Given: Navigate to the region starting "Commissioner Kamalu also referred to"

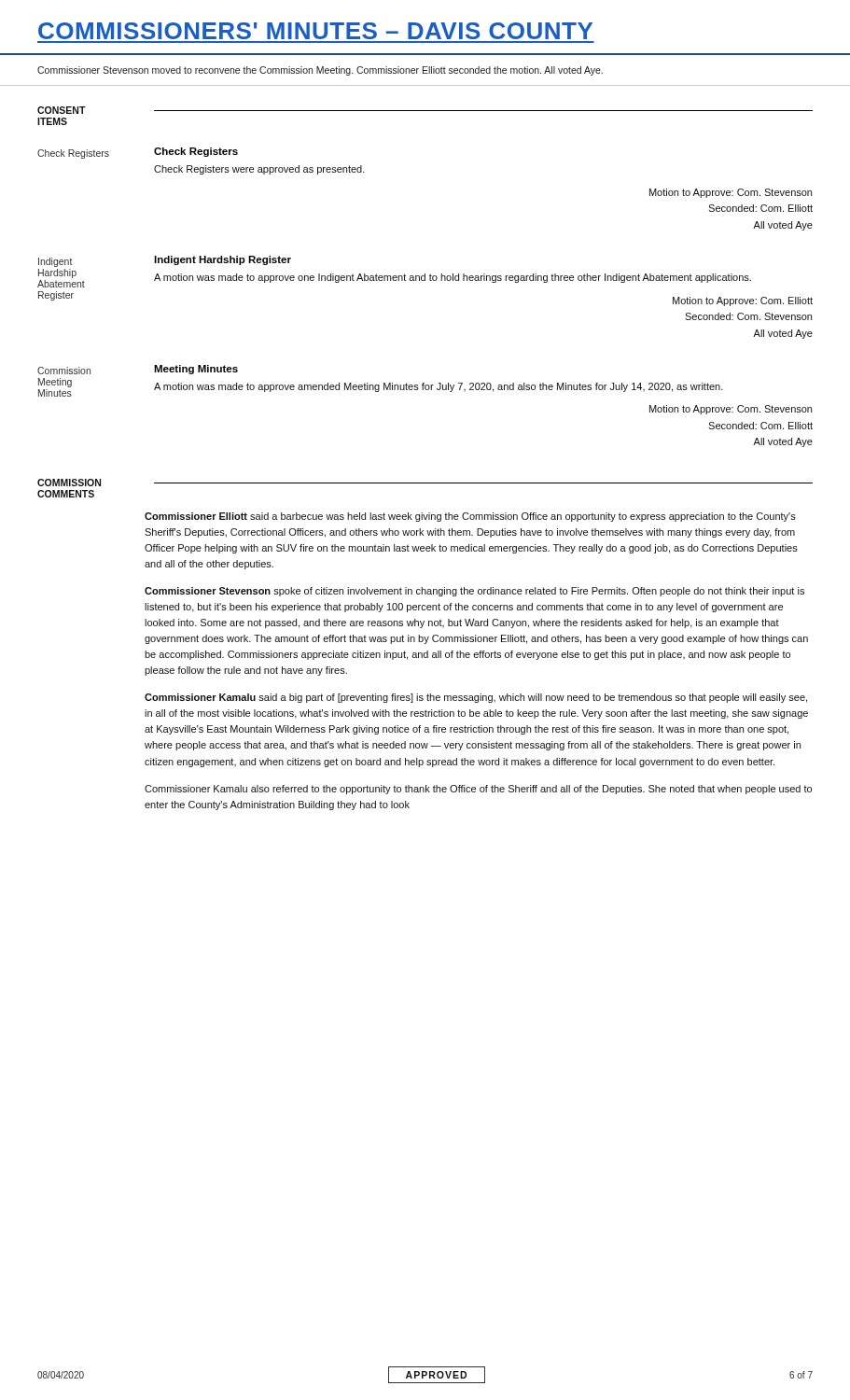Looking at the screenshot, I should (x=478, y=796).
